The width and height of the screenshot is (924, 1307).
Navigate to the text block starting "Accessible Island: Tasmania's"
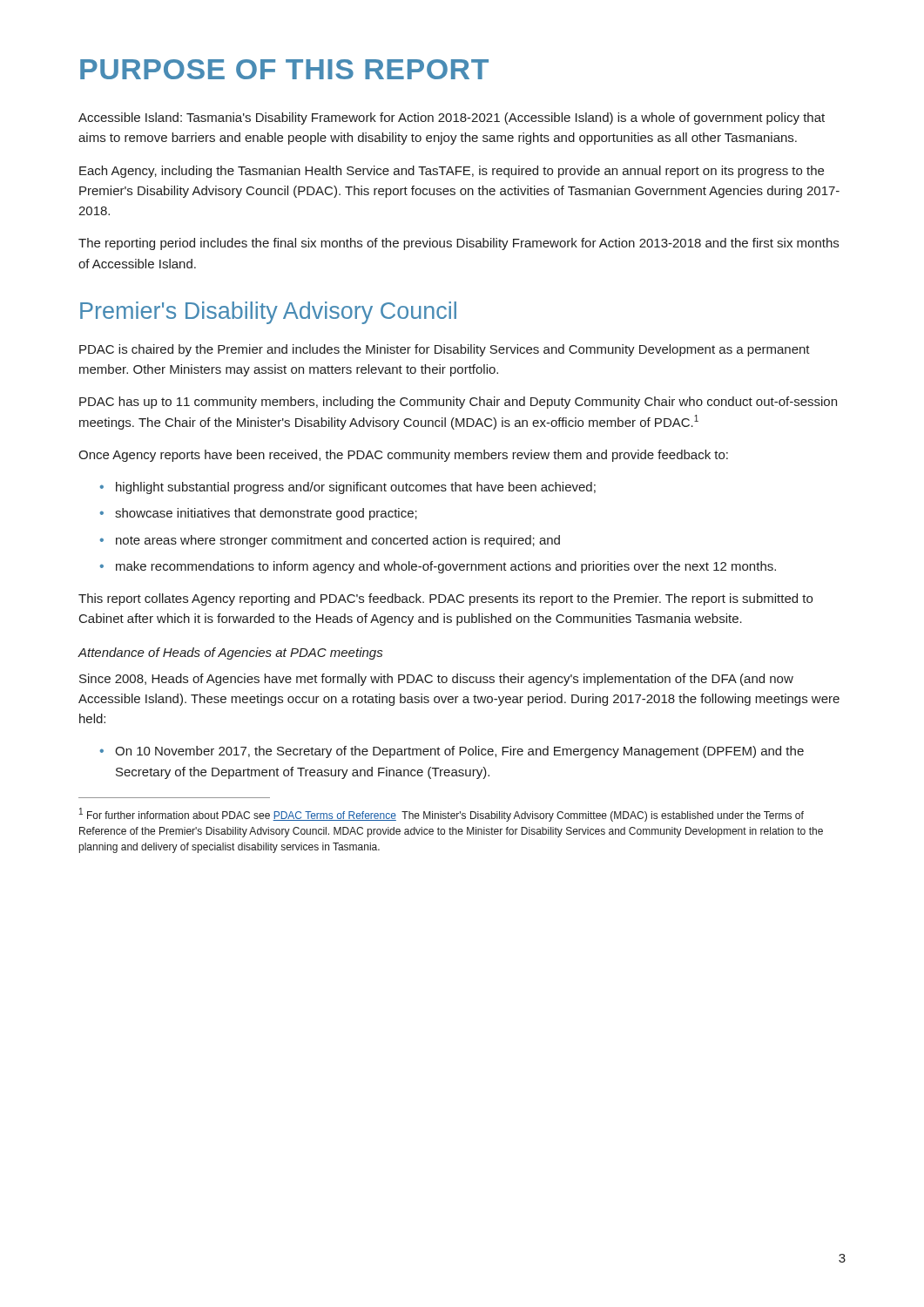pyautogui.click(x=462, y=127)
